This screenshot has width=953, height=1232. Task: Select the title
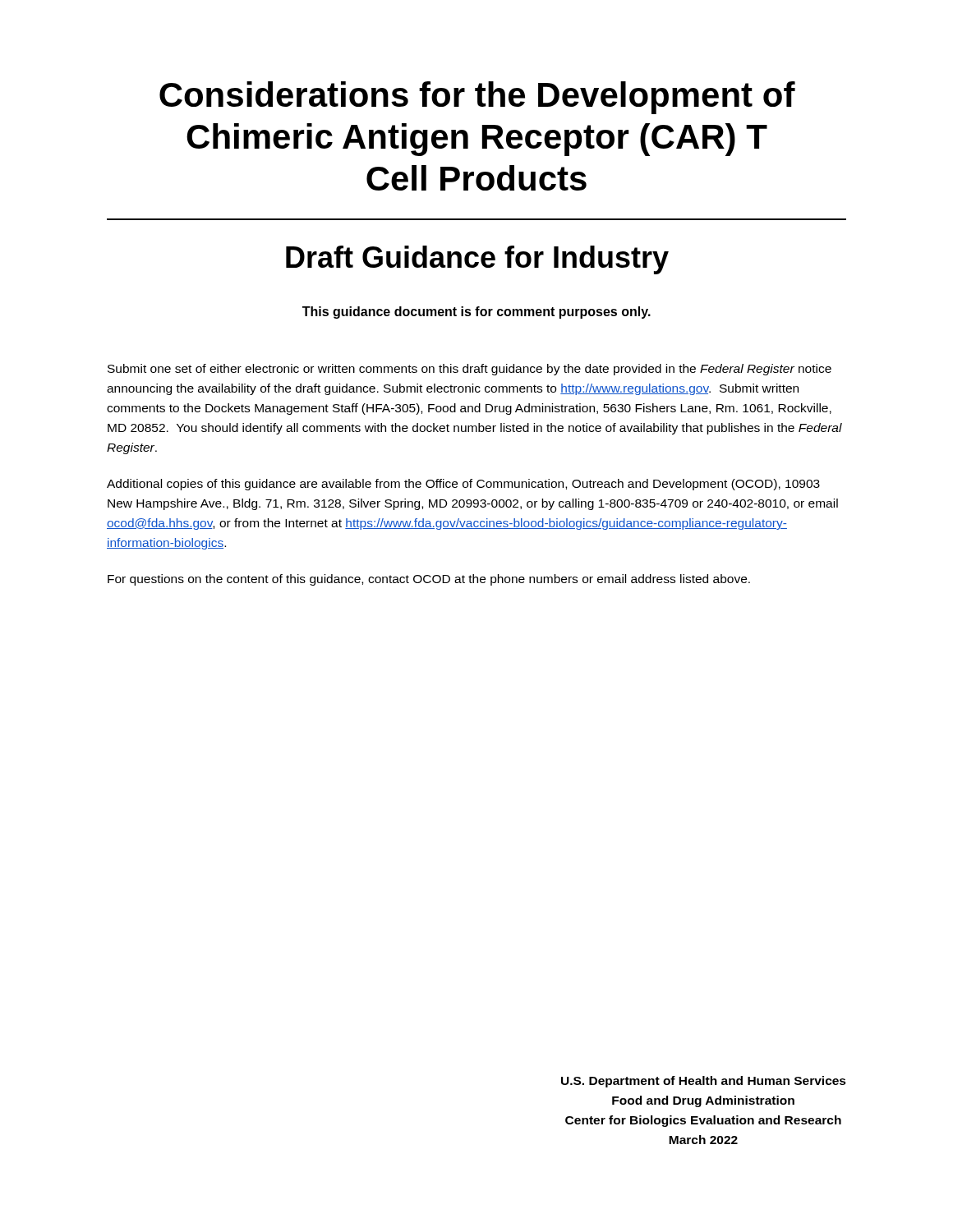[x=476, y=137]
